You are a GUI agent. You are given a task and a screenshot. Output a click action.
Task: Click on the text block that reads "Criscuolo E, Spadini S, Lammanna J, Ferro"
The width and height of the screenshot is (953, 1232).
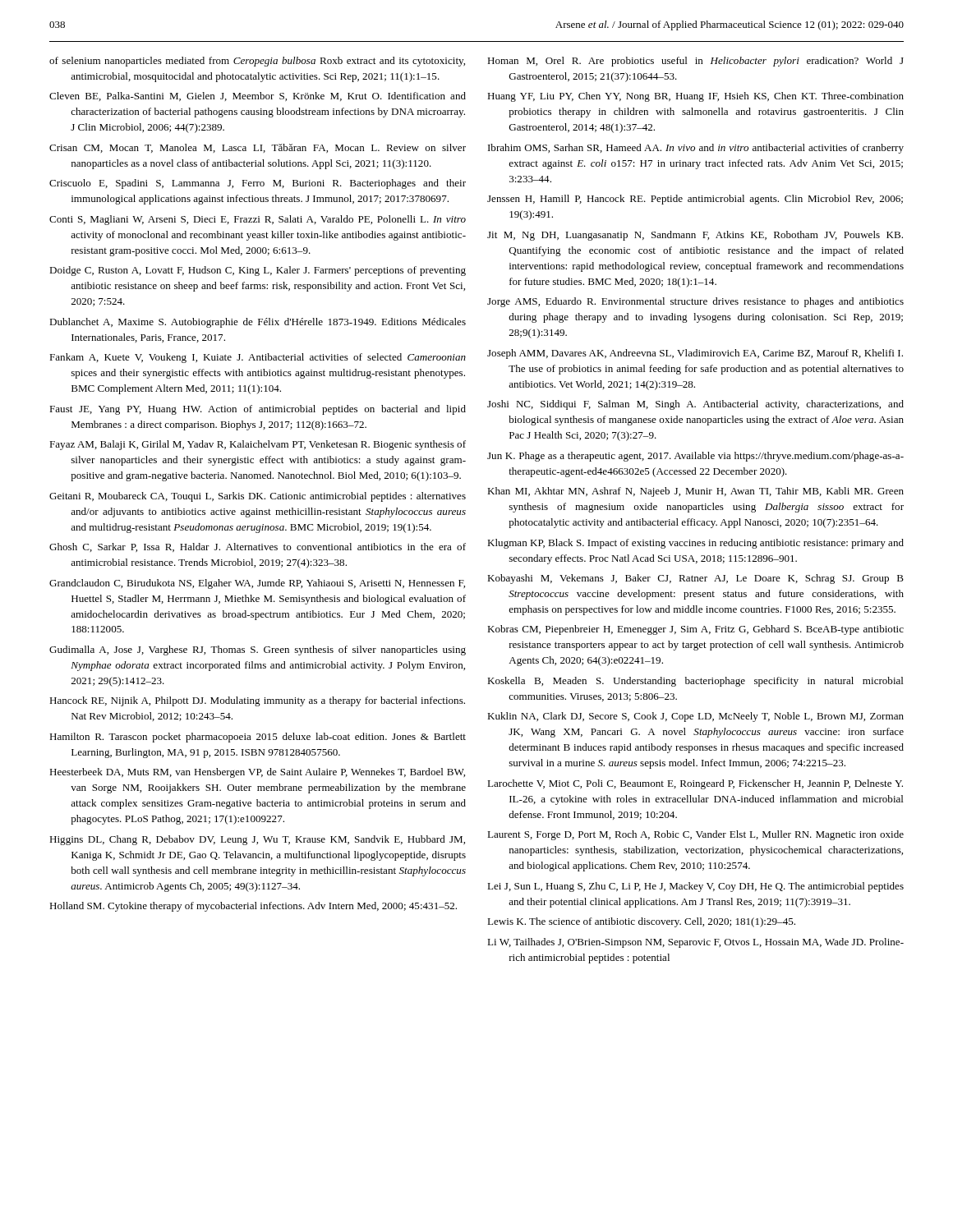[258, 191]
